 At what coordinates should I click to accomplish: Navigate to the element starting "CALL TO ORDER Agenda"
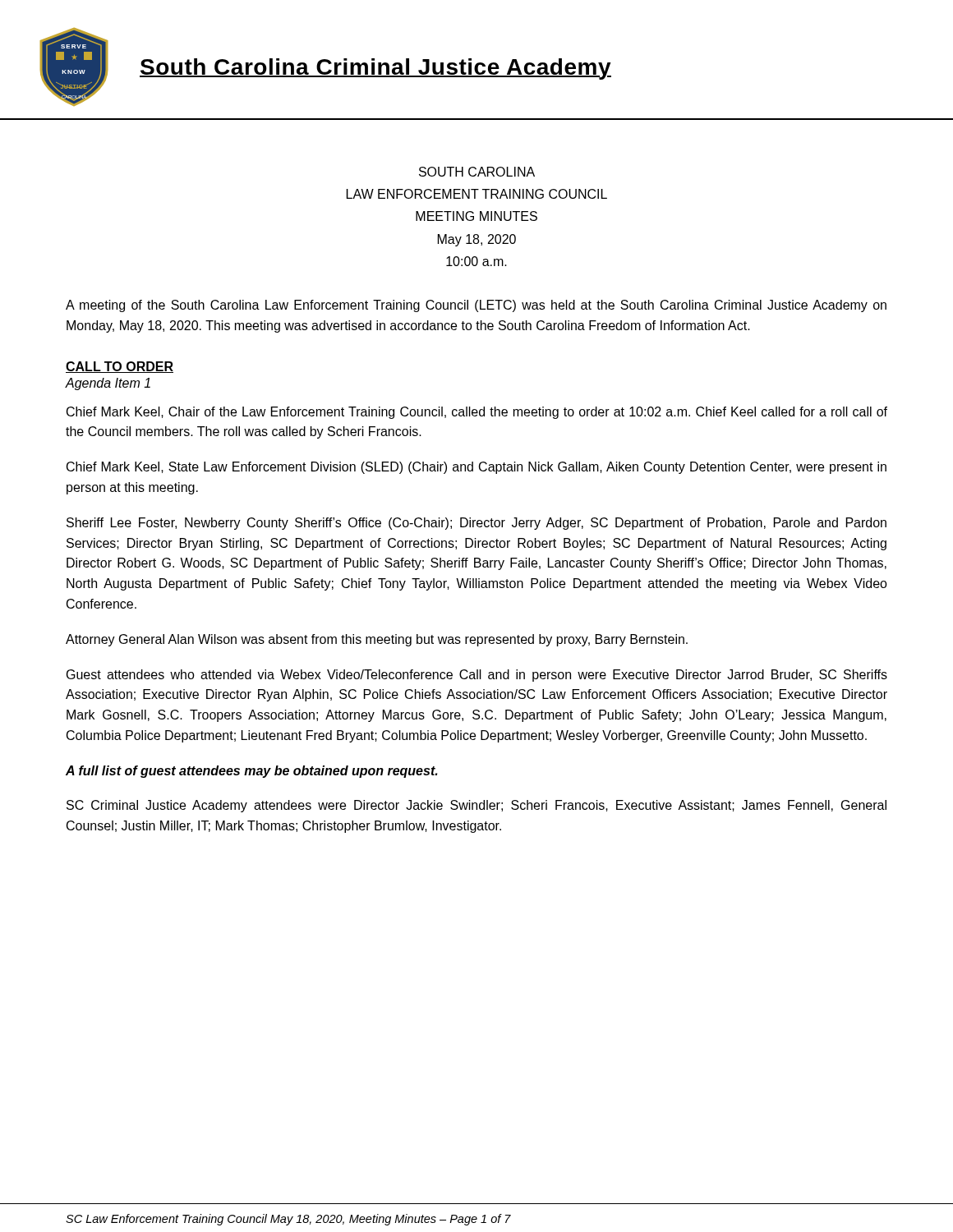(x=120, y=367)
